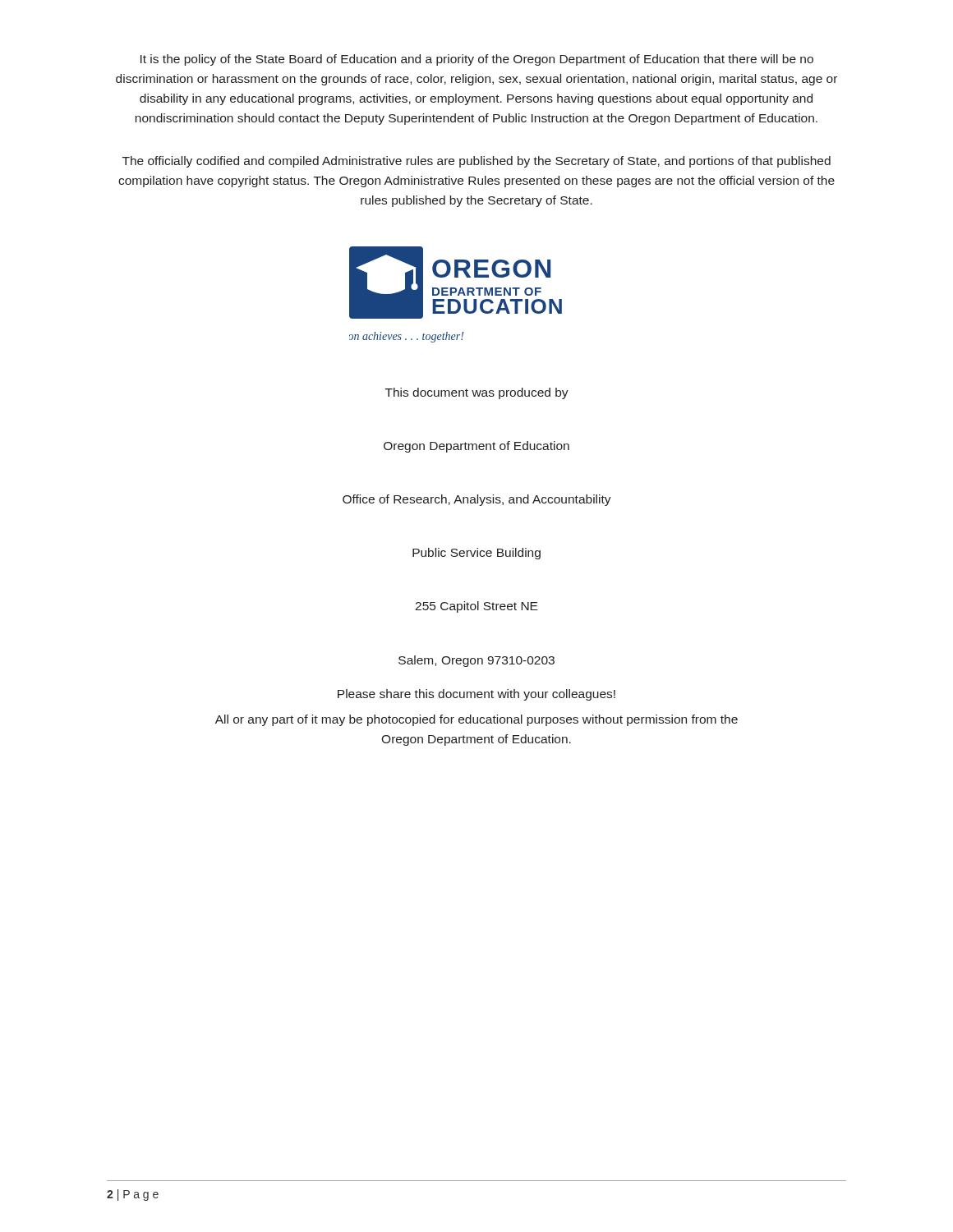This screenshot has width=953, height=1232.
Task: Where does it say "Please share this document with your colleagues!"?
Action: (x=476, y=694)
